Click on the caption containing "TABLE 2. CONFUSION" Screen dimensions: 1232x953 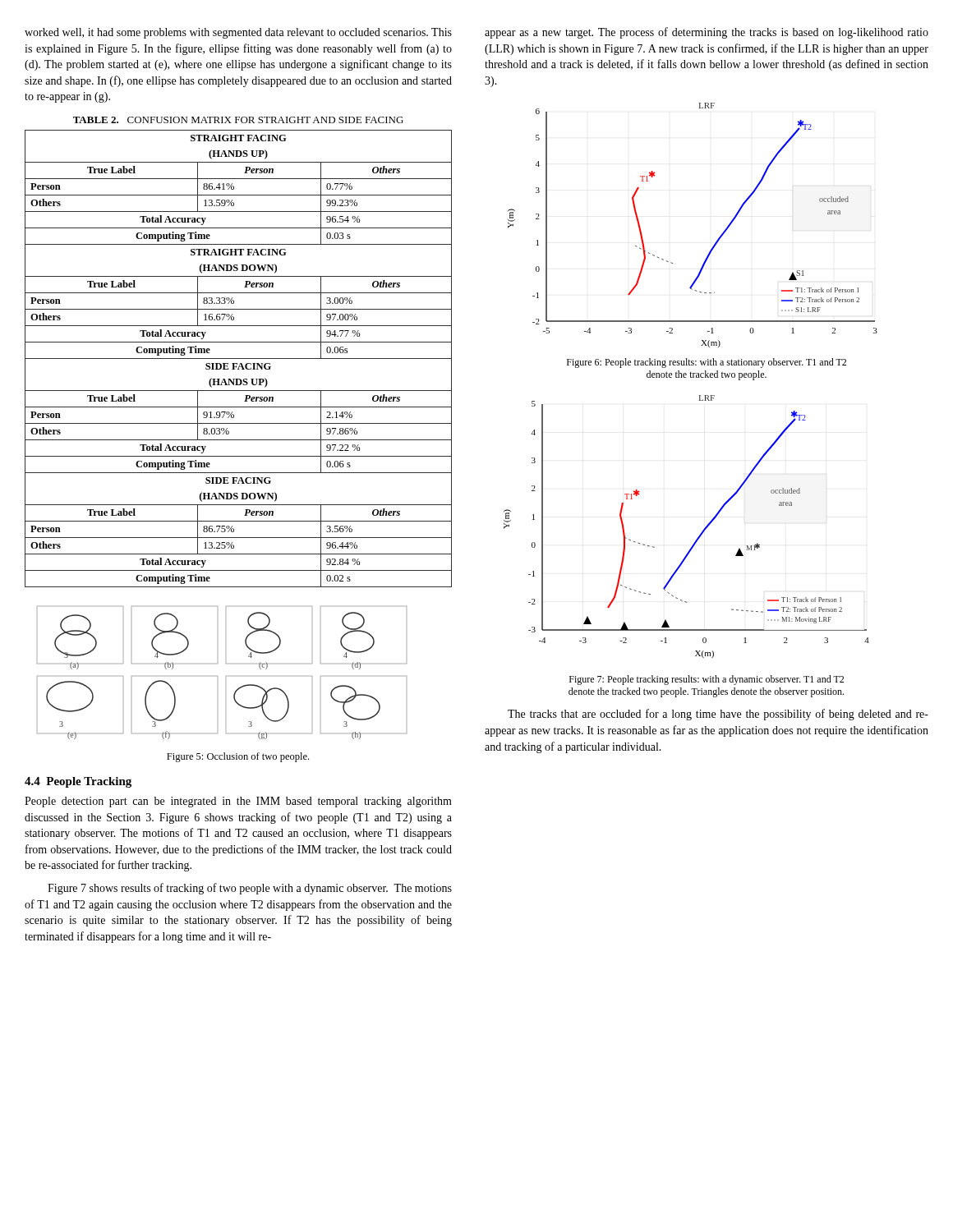pos(238,120)
